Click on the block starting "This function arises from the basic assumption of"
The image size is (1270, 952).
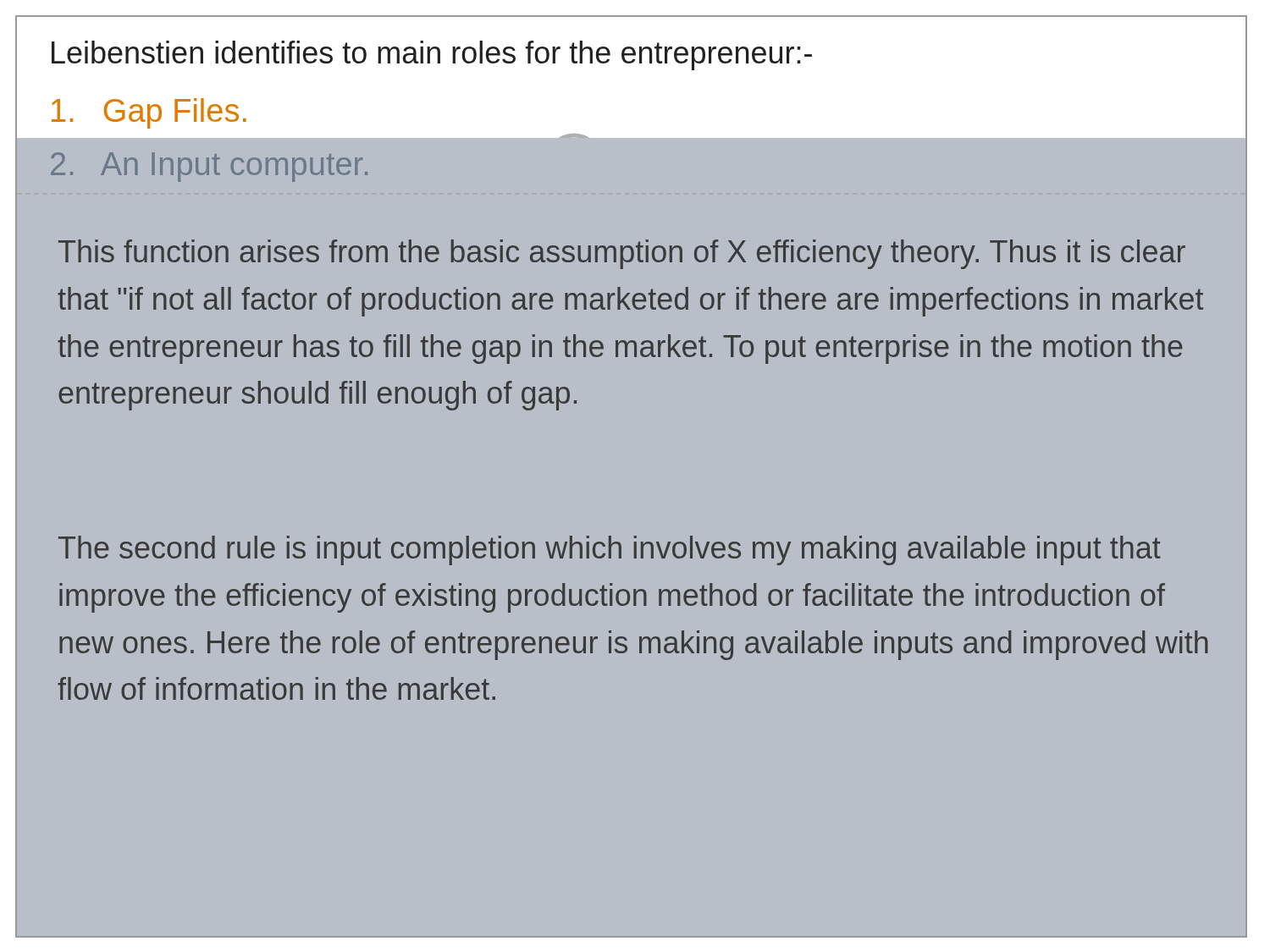(630, 323)
